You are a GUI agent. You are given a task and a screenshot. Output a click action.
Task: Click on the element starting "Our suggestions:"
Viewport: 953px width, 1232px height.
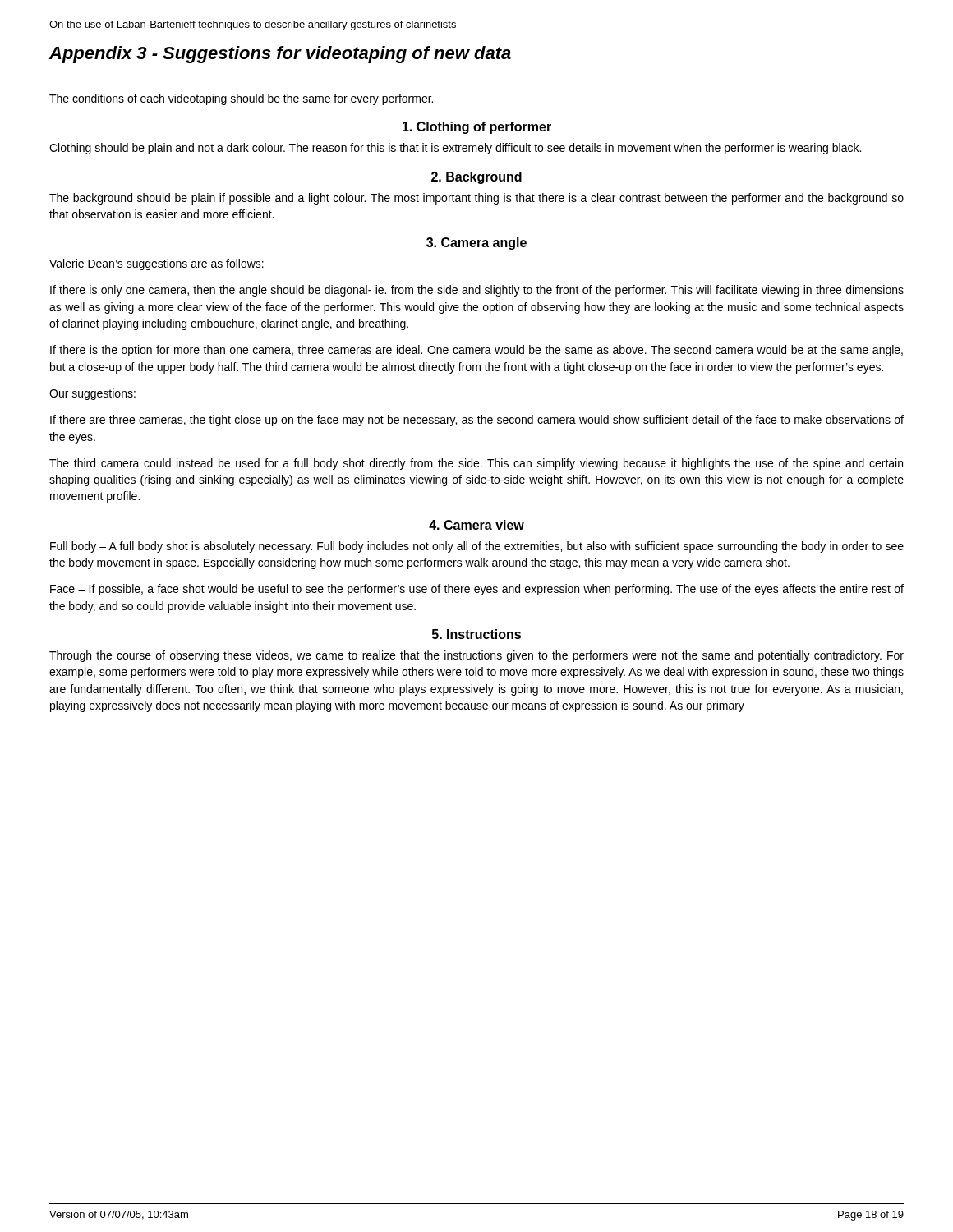pyautogui.click(x=92, y=394)
